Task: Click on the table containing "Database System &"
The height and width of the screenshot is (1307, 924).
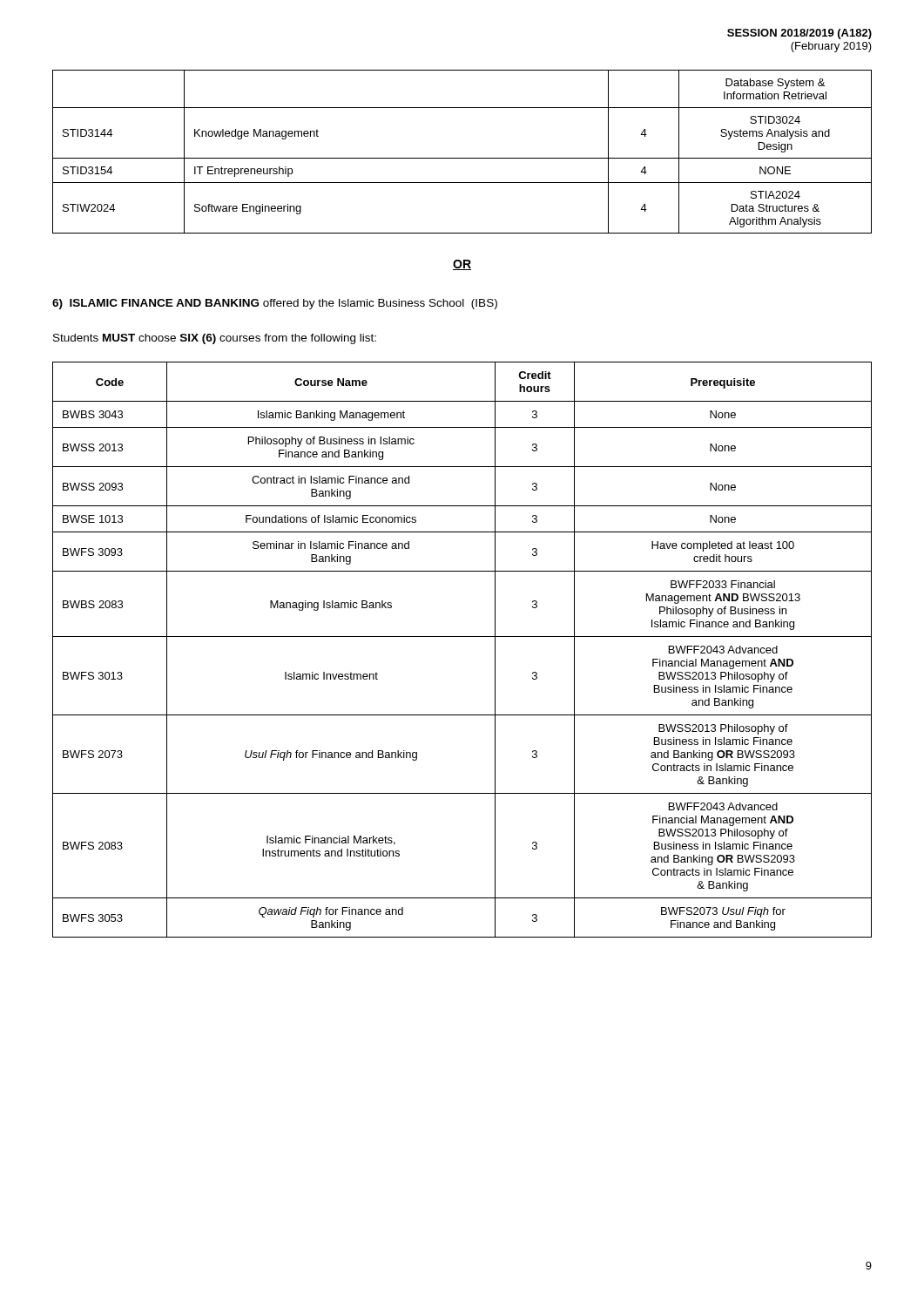Action: (x=462, y=152)
